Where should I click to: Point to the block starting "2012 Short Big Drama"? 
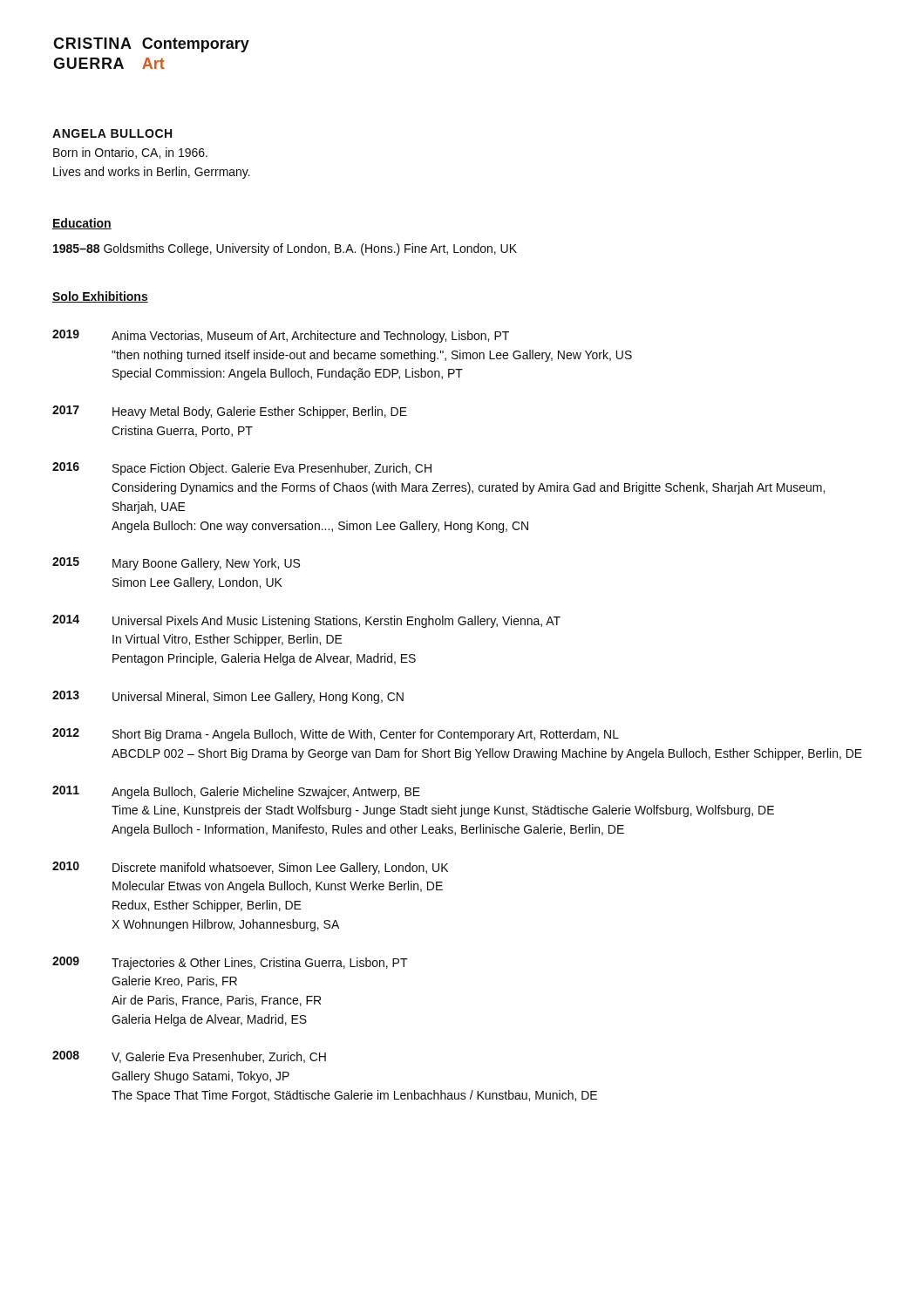click(462, 745)
